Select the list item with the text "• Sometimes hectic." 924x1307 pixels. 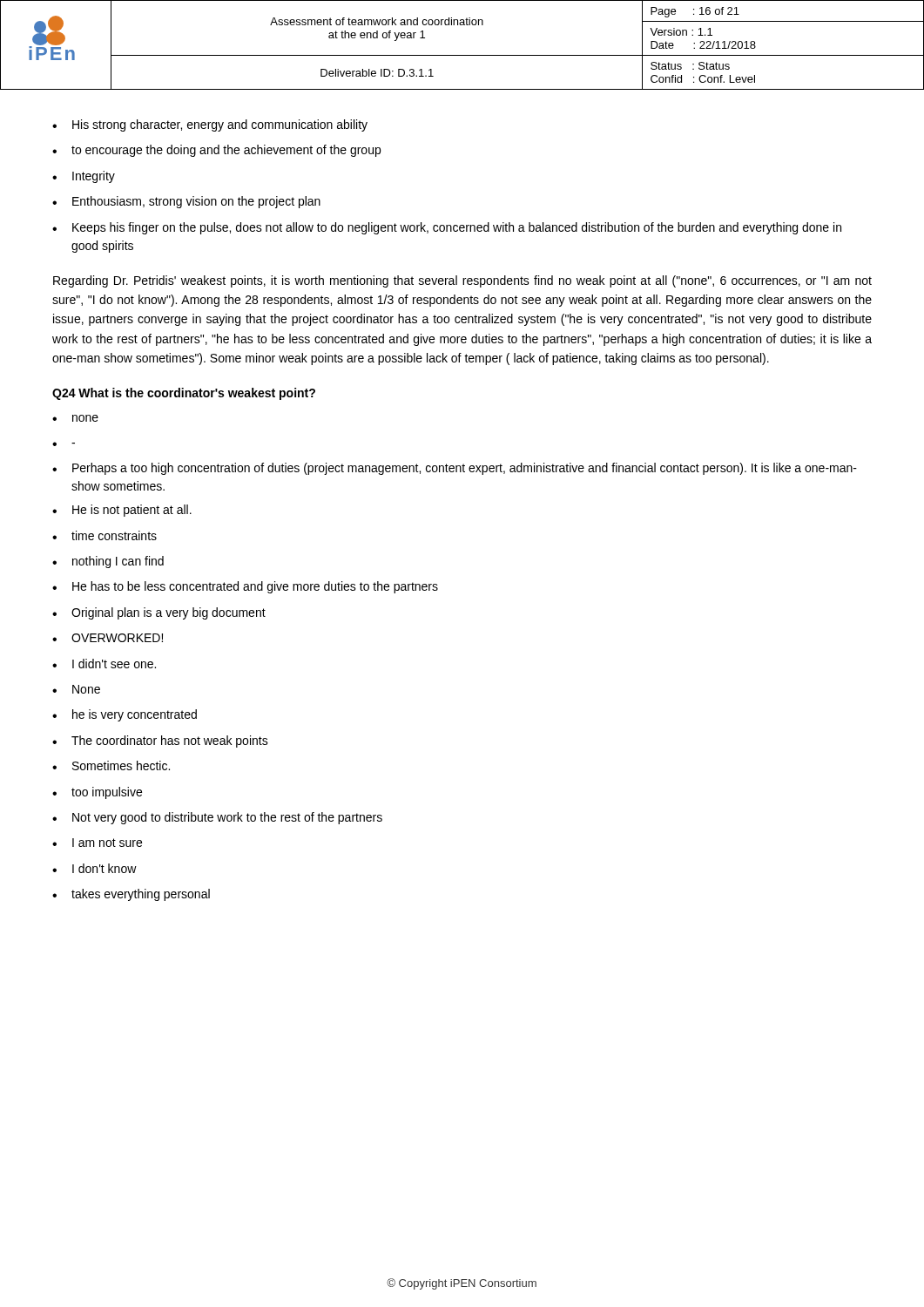(111, 765)
